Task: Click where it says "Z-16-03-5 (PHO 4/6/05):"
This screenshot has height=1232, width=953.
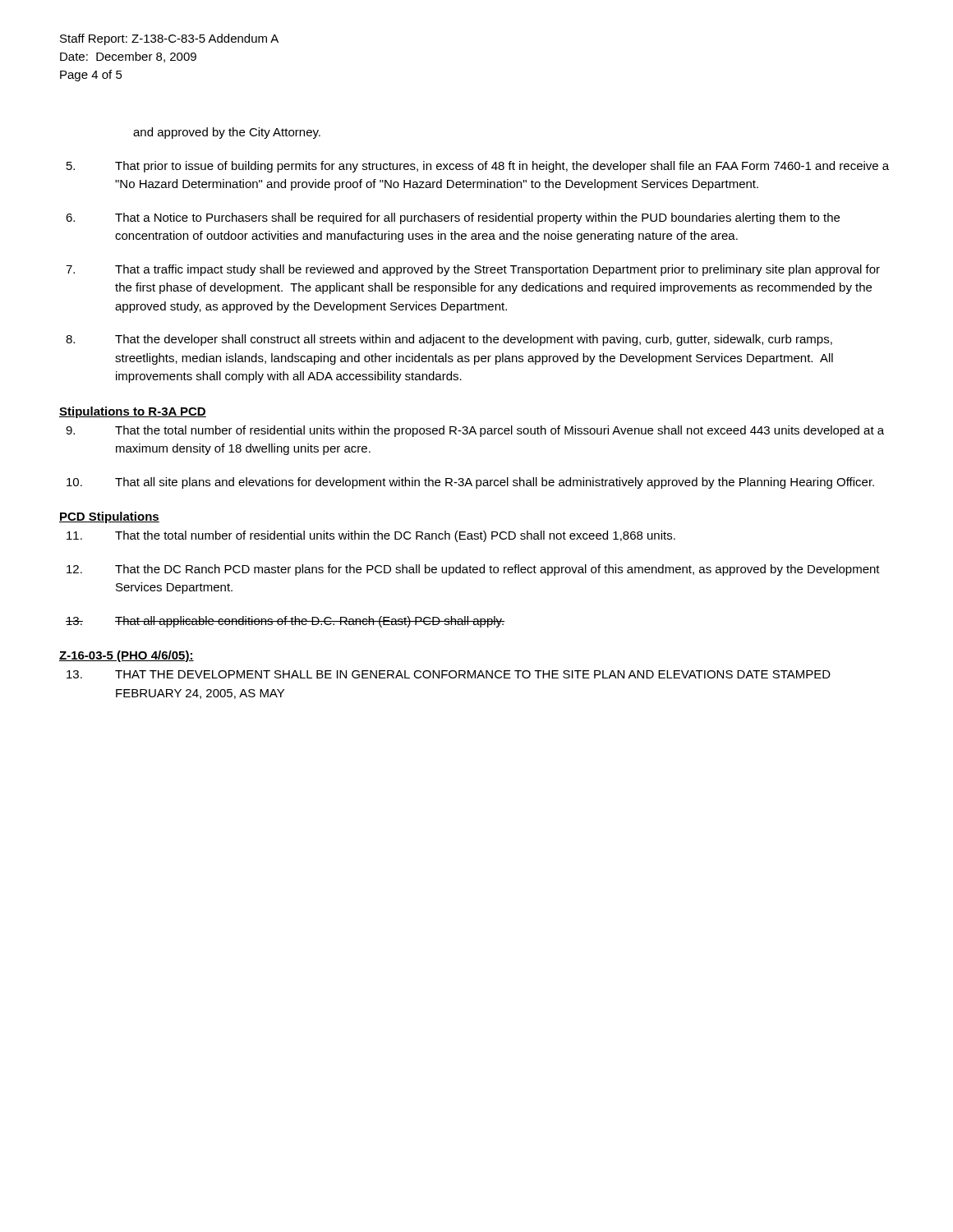Action: (126, 655)
